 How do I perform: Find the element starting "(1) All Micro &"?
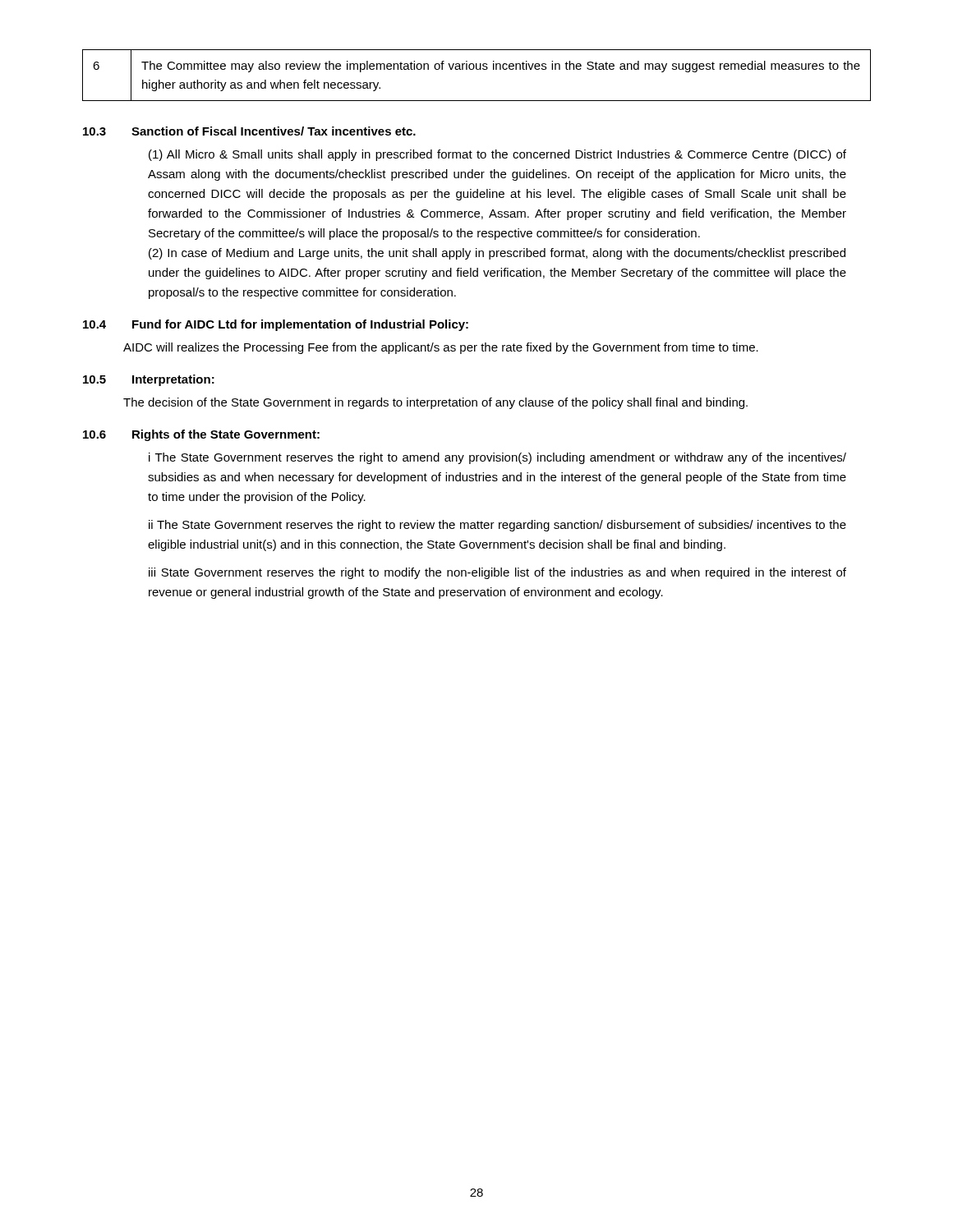click(x=497, y=223)
